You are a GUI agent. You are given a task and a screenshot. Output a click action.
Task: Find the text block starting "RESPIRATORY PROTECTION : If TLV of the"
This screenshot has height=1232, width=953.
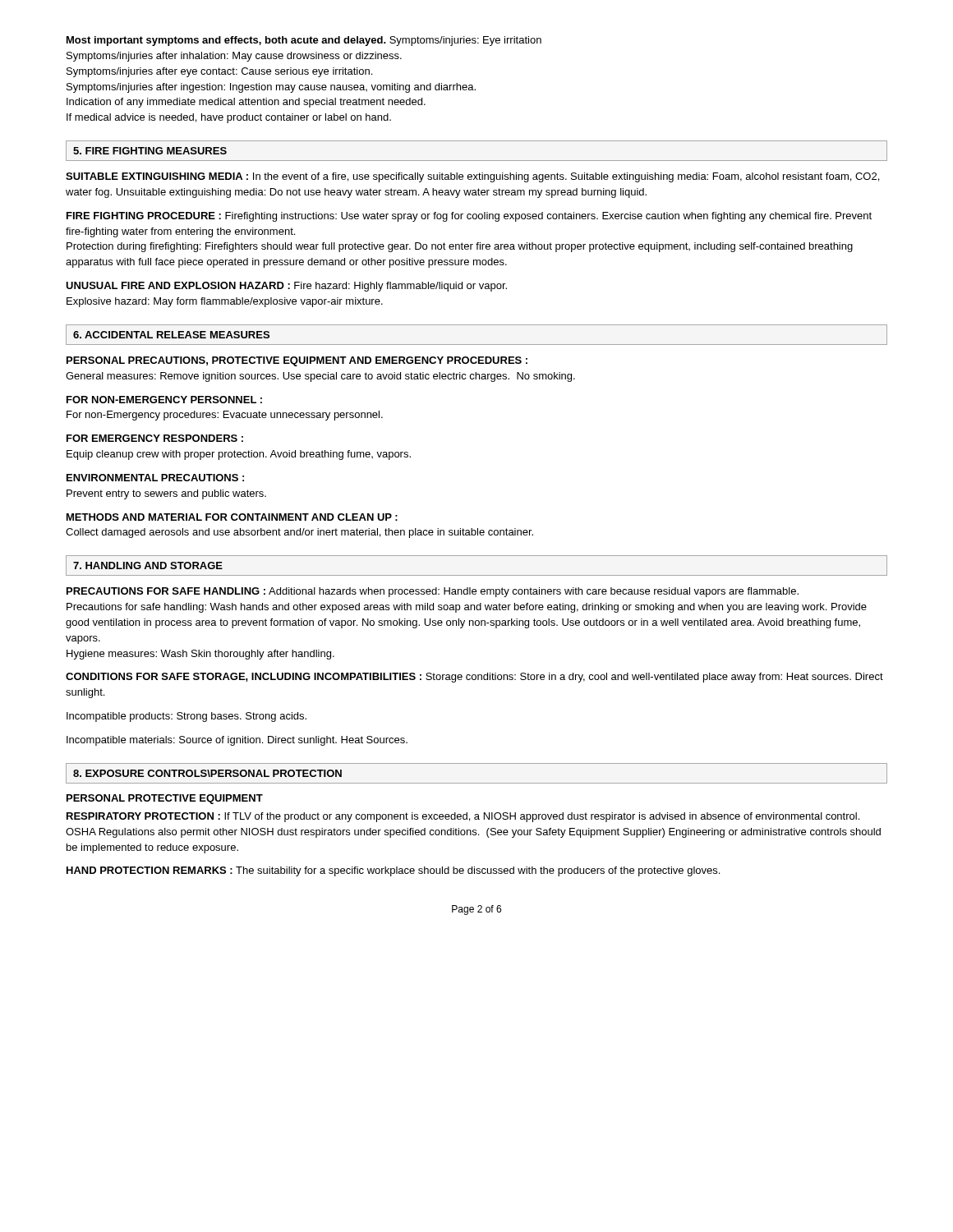[x=476, y=832]
